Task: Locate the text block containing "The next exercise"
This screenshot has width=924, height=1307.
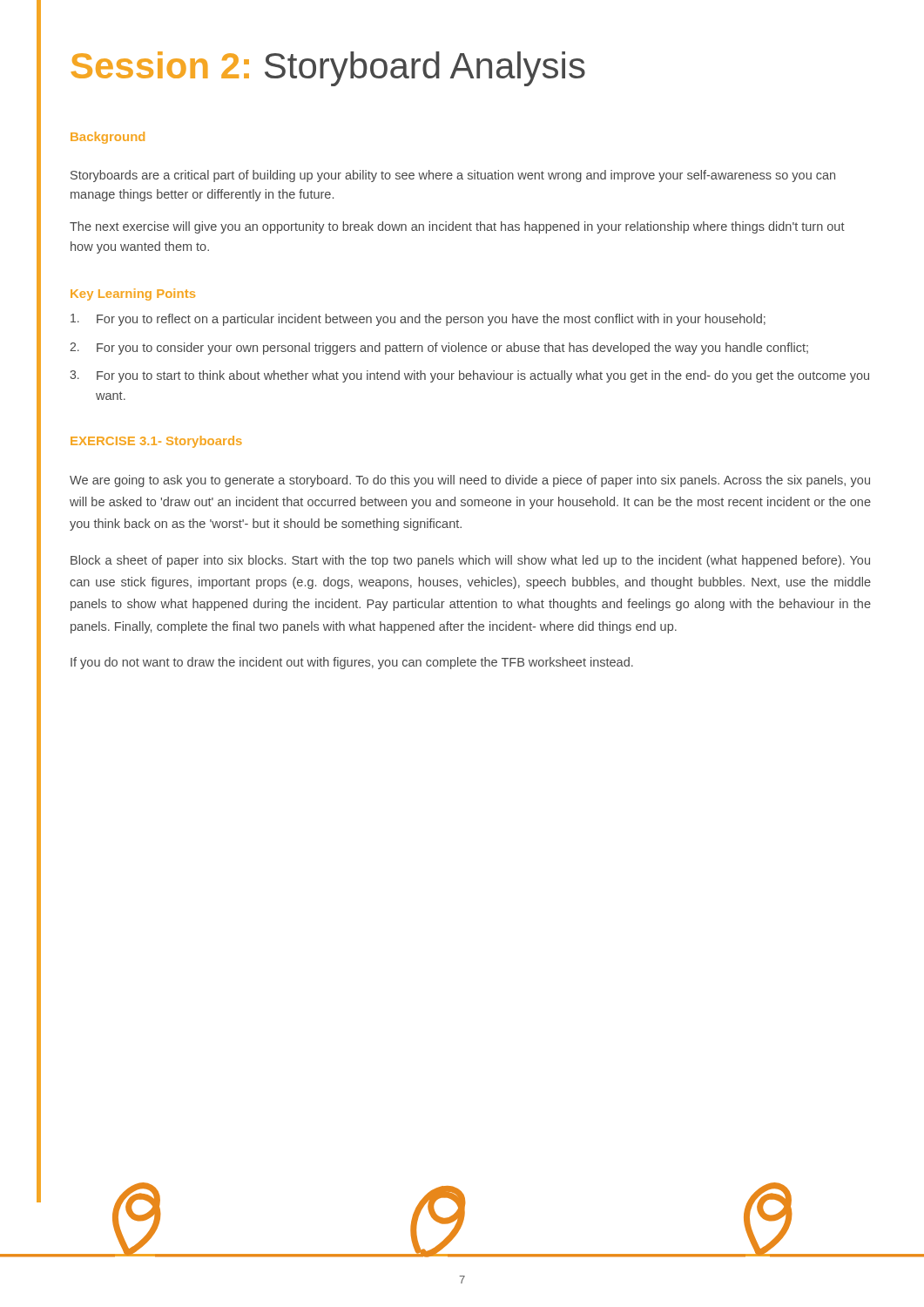Action: click(x=470, y=237)
